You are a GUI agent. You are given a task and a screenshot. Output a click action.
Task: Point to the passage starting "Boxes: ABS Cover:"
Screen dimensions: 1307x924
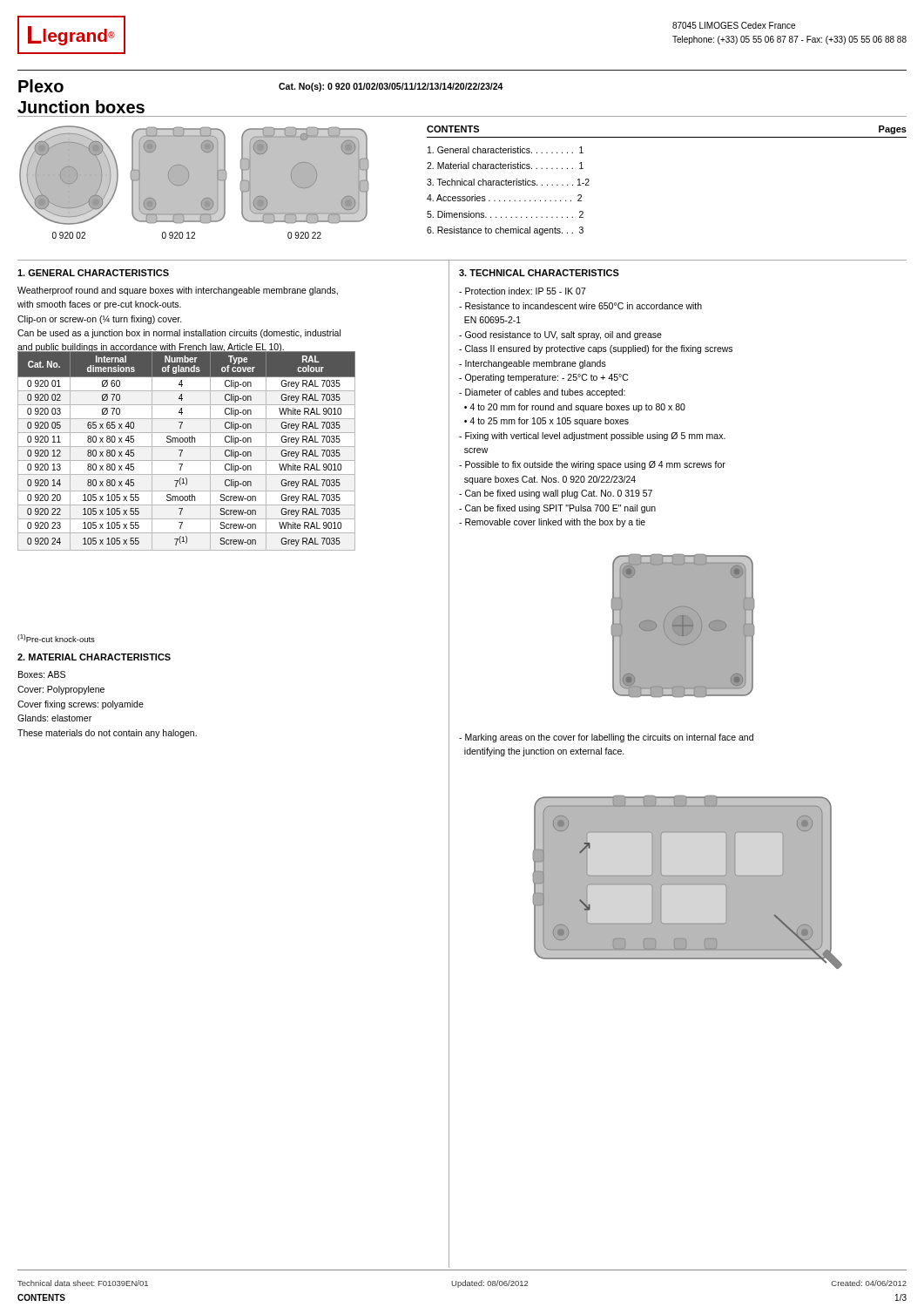point(107,704)
